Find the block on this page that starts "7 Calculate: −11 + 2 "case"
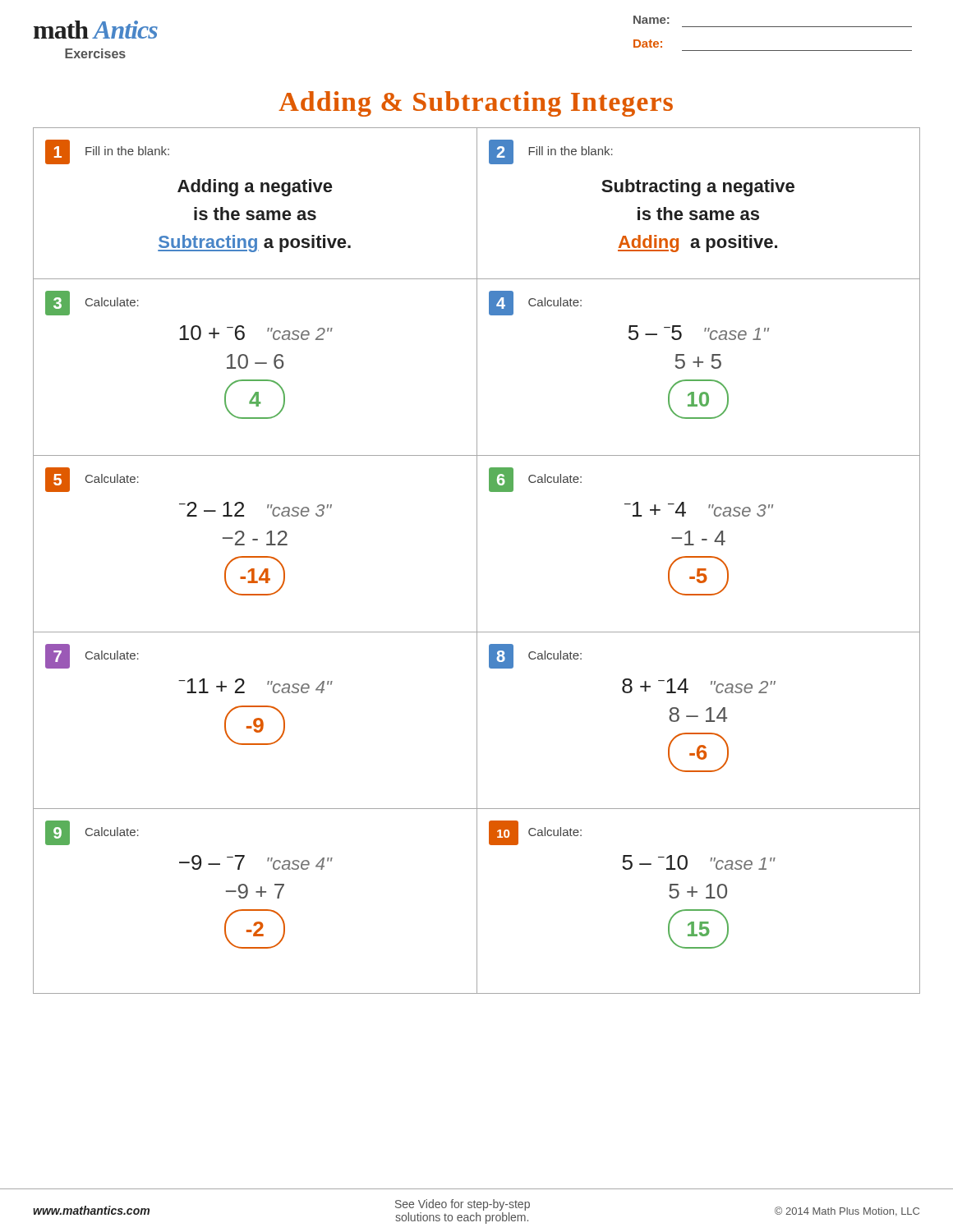Screen dimensions: 1232x953 coord(252,694)
